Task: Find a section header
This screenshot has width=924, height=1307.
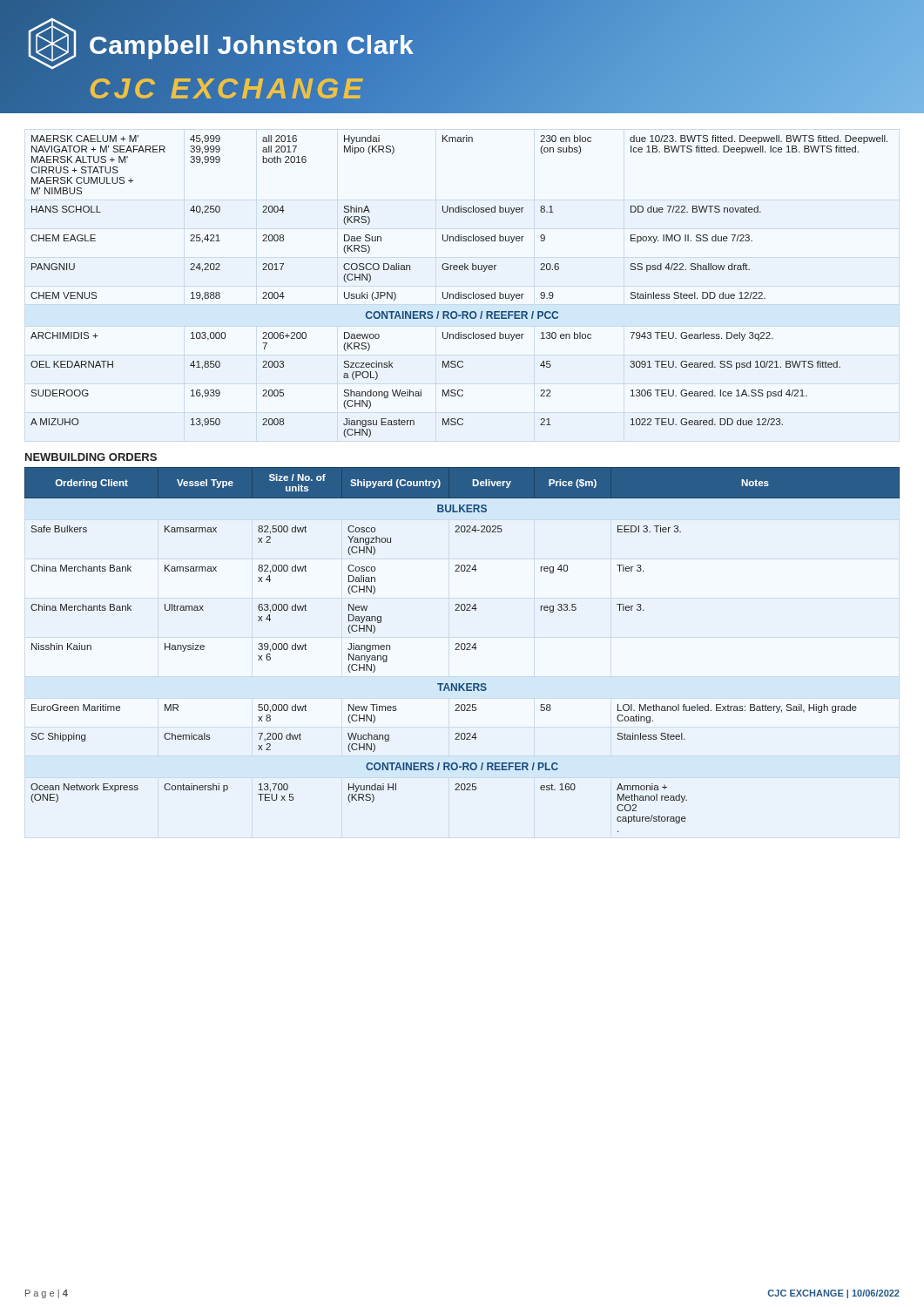Action: (x=91, y=457)
